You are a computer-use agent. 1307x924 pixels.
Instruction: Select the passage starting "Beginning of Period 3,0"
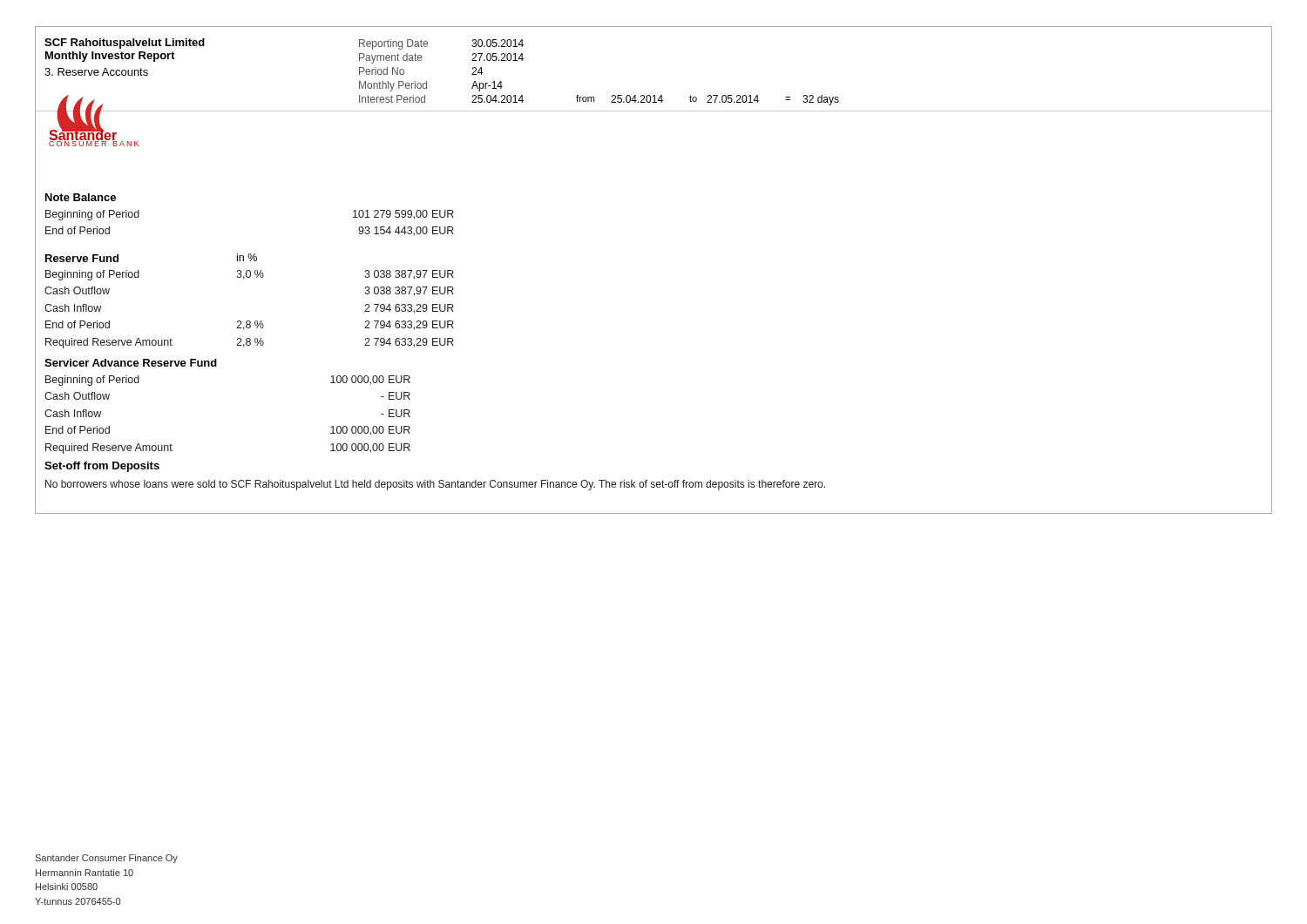pos(255,309)
